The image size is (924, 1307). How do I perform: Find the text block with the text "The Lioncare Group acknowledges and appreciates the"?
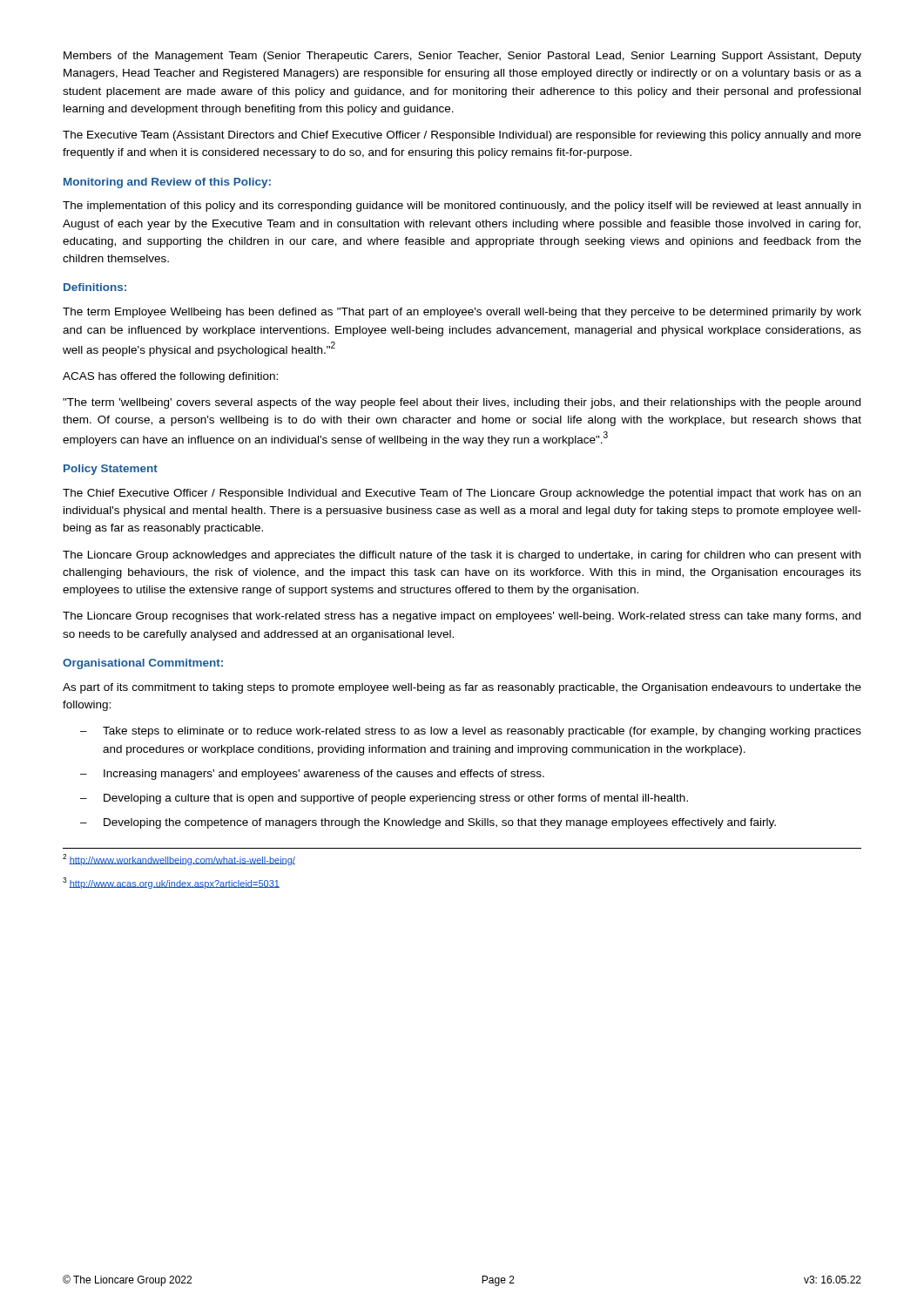(462, 573)
